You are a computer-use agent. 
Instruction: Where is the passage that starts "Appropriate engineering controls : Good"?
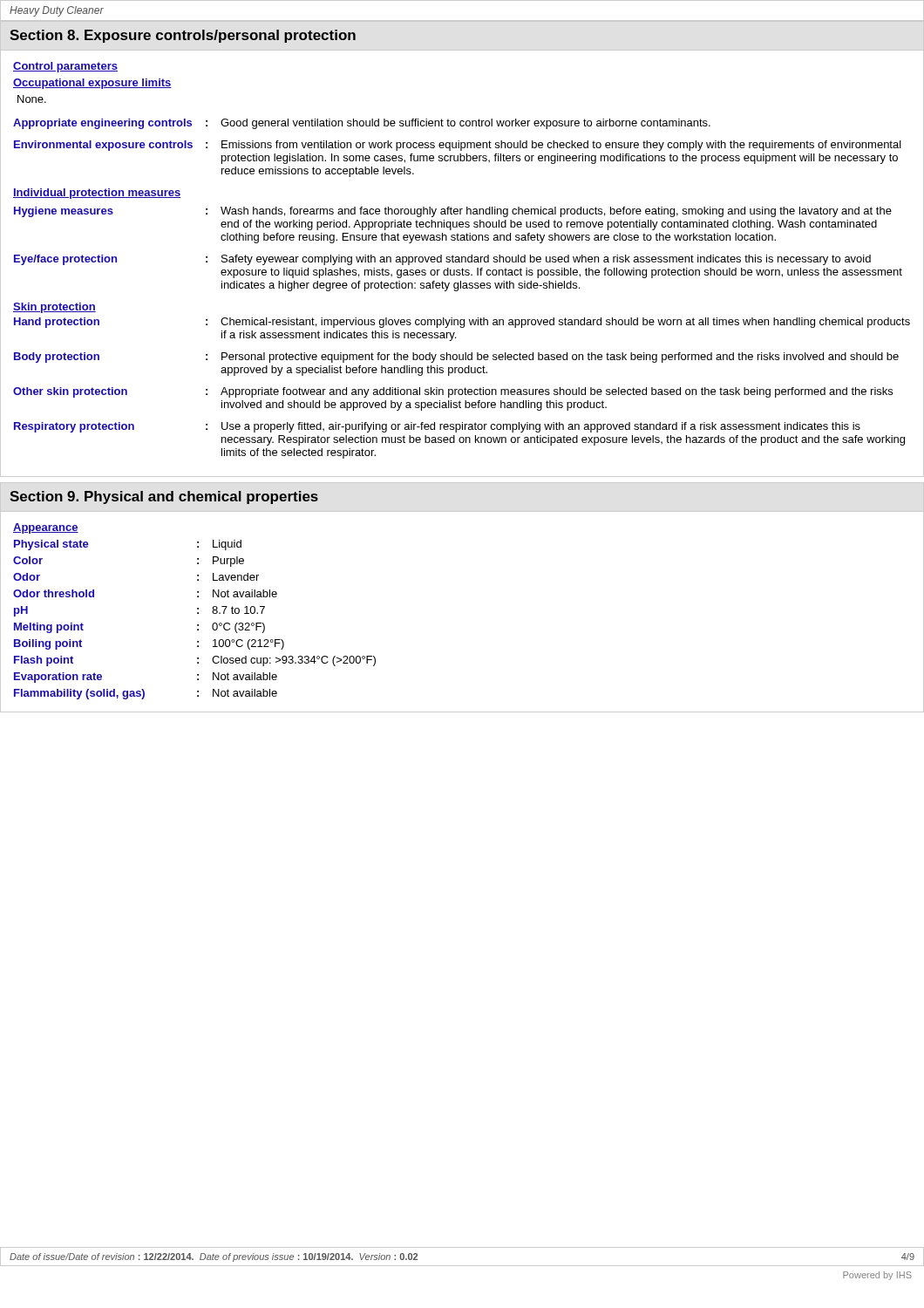point(462,123)
